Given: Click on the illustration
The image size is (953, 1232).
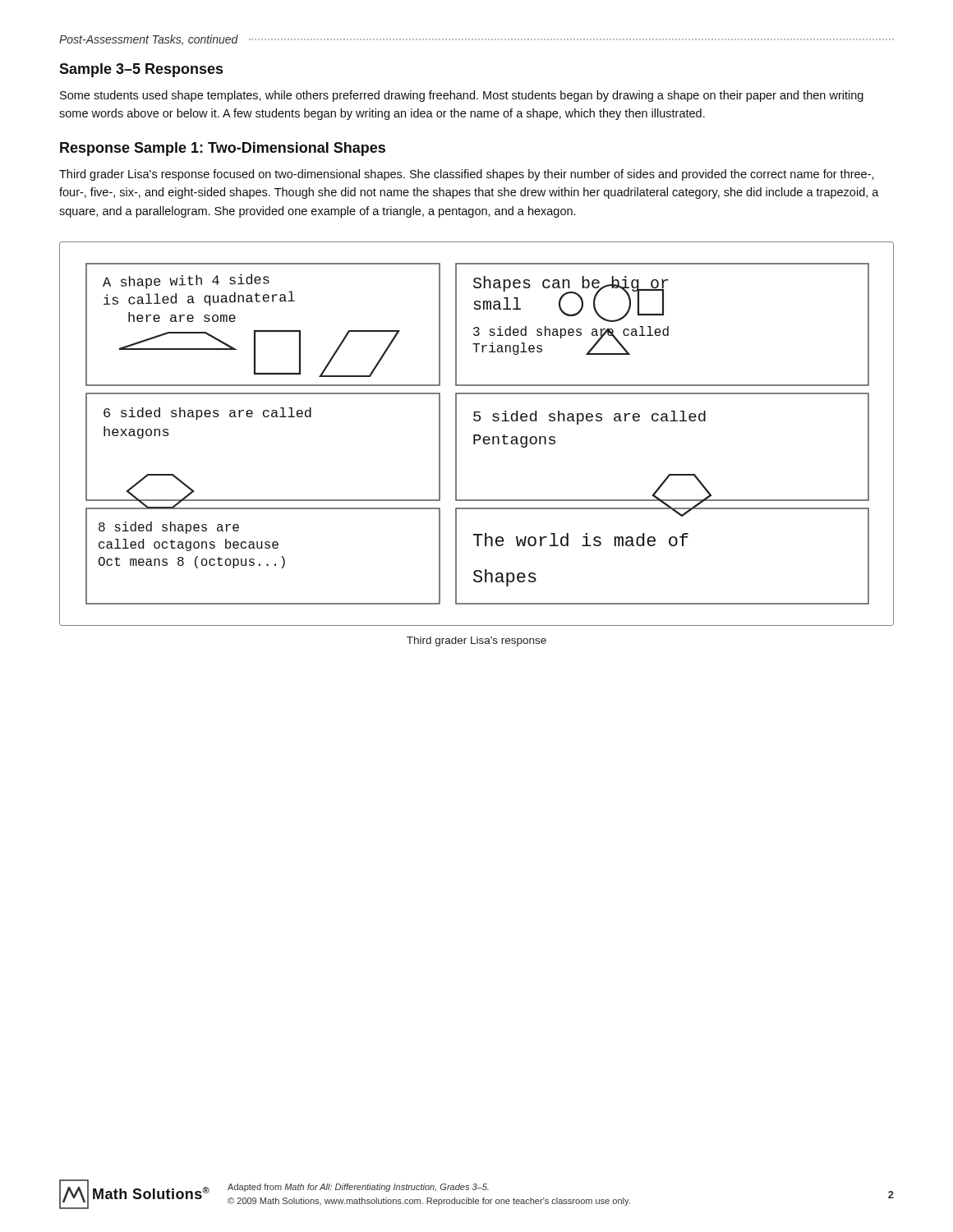Looking at the screenshot, I should tap(476, 434).
